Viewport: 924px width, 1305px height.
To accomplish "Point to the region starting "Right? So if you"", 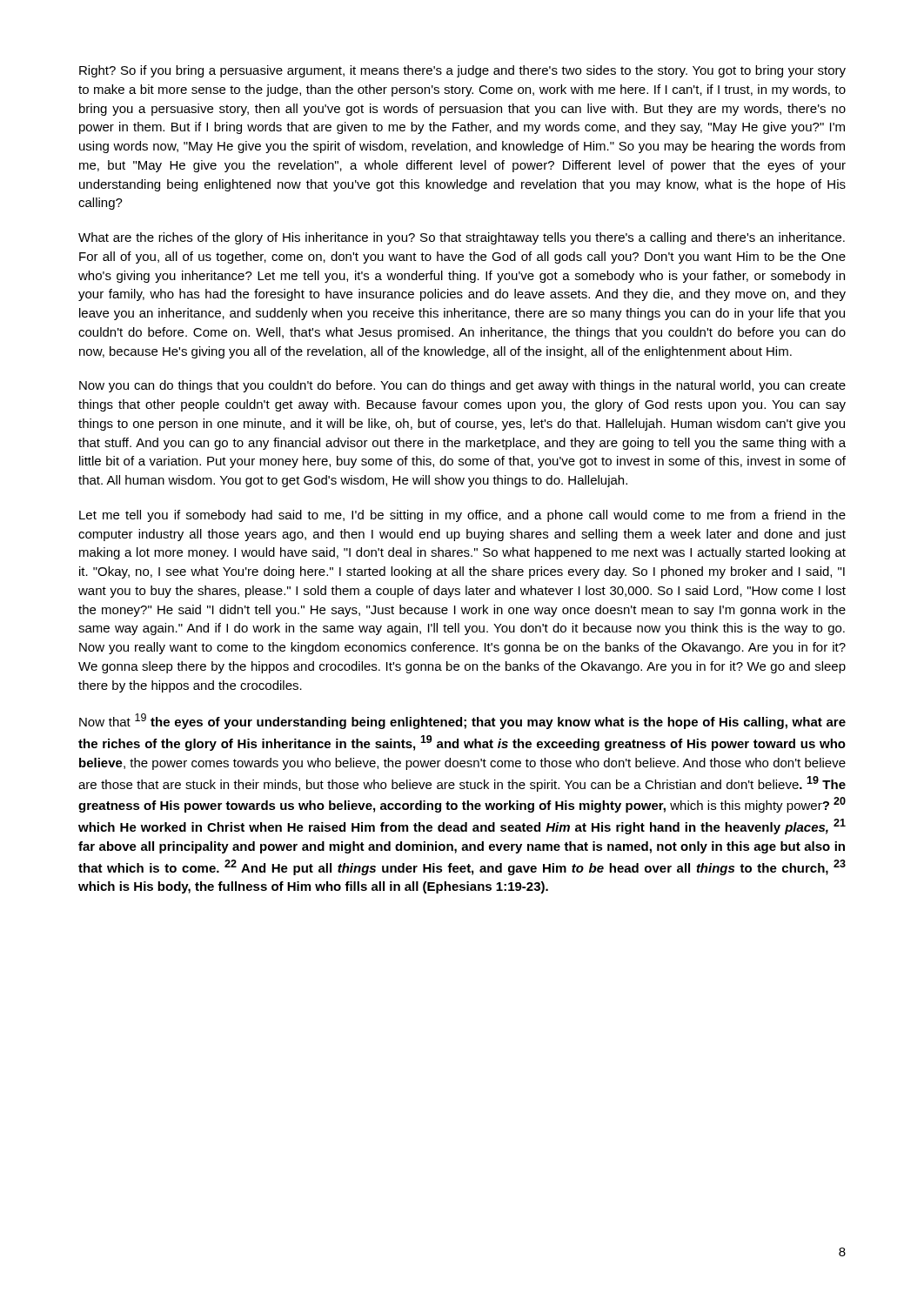I will [x=462, y=136].
